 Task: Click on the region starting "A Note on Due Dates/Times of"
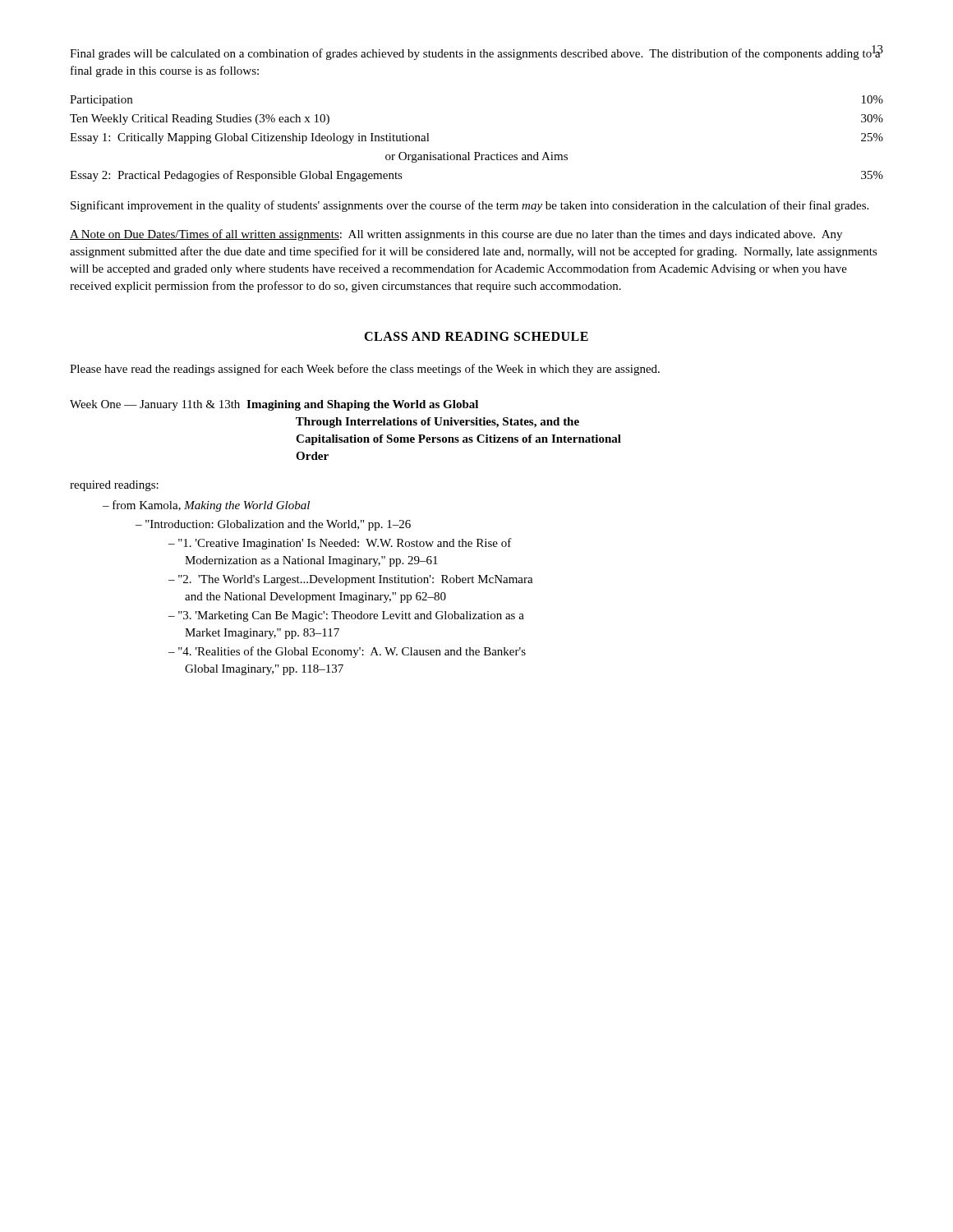474,260
